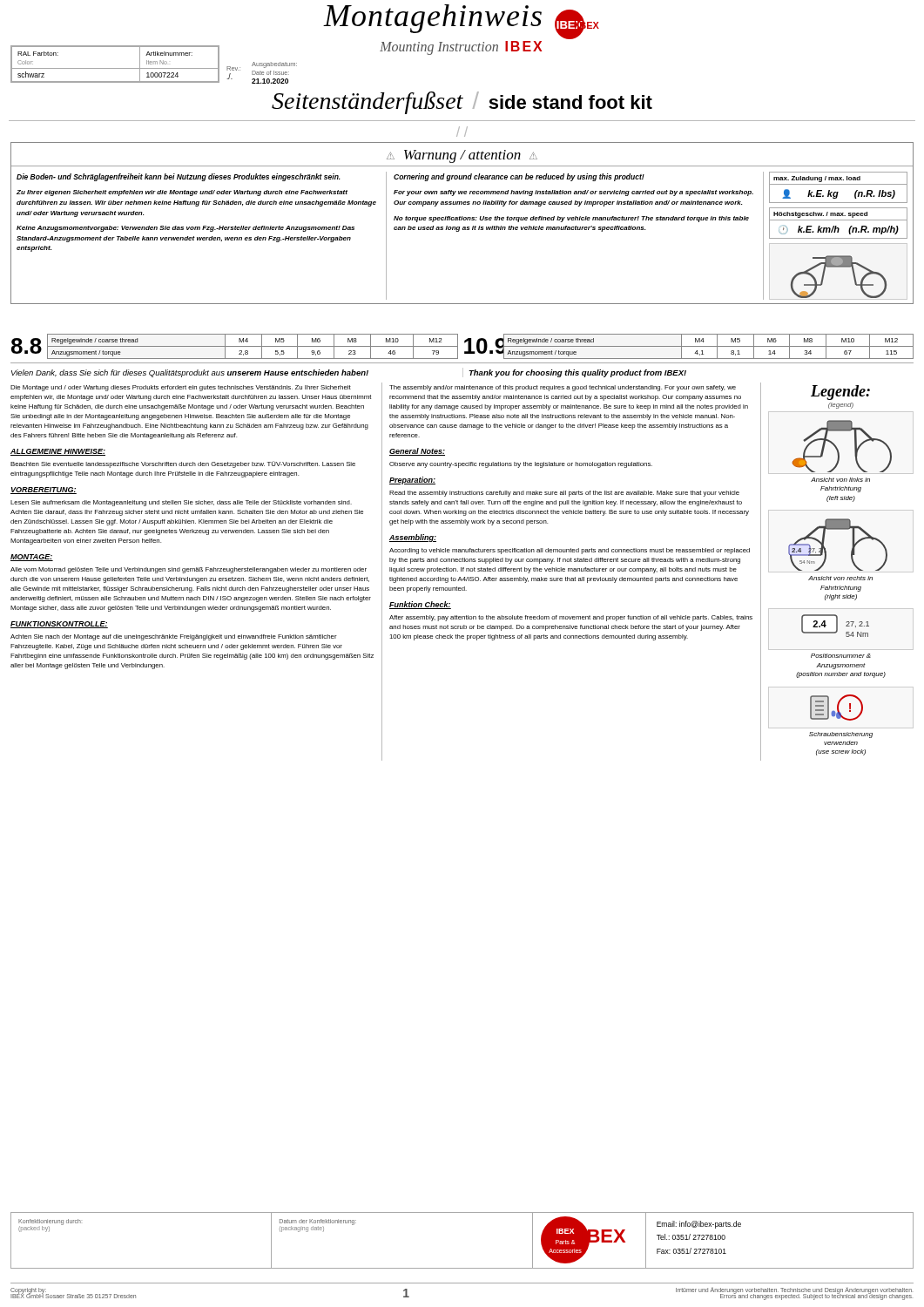Point to the block beginning "Read the assembly instructions carefully and"
This screenshot has height=1307, width=924.
pos(569,507)
